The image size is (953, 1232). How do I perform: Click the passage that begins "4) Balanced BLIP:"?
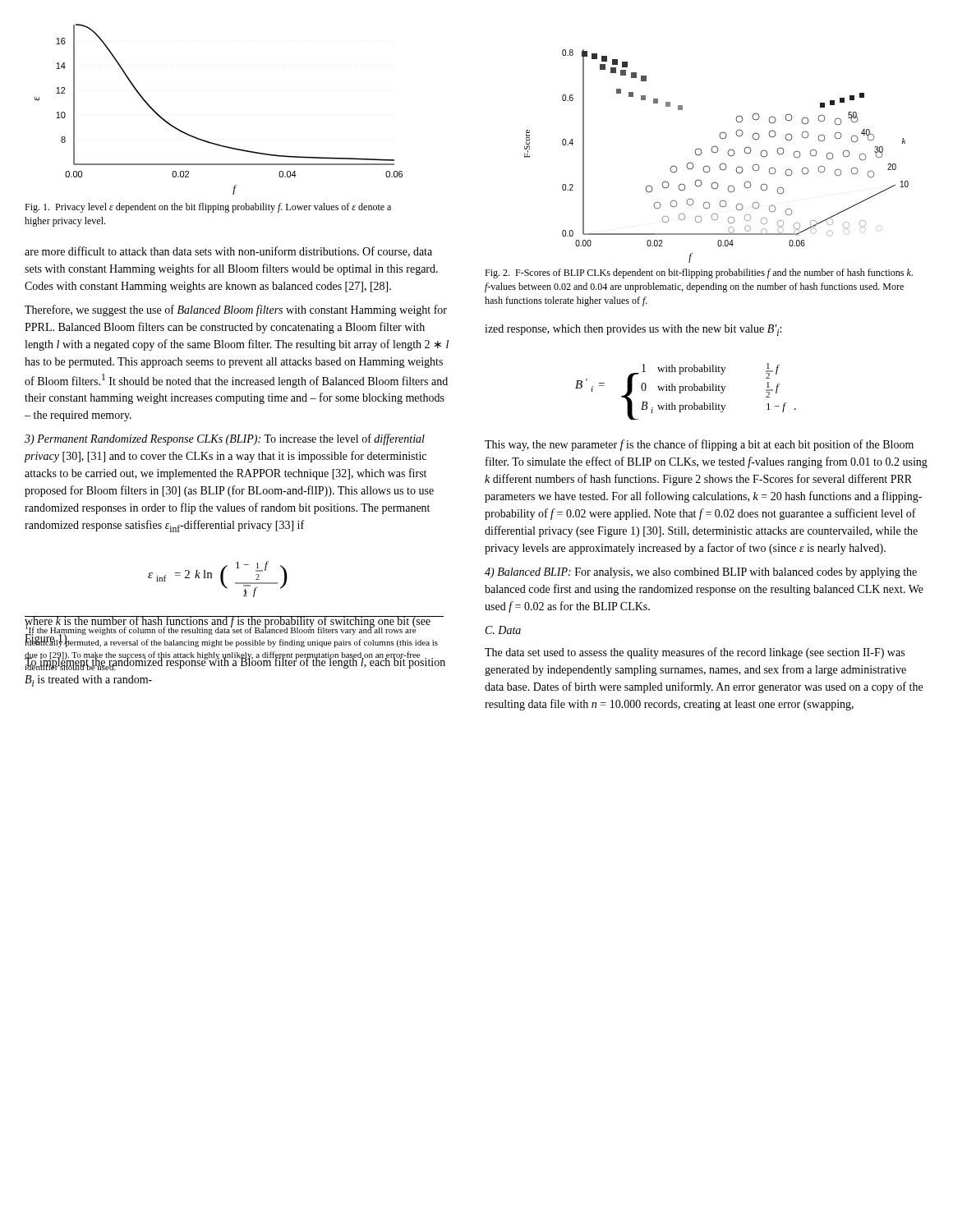point(707,589)
